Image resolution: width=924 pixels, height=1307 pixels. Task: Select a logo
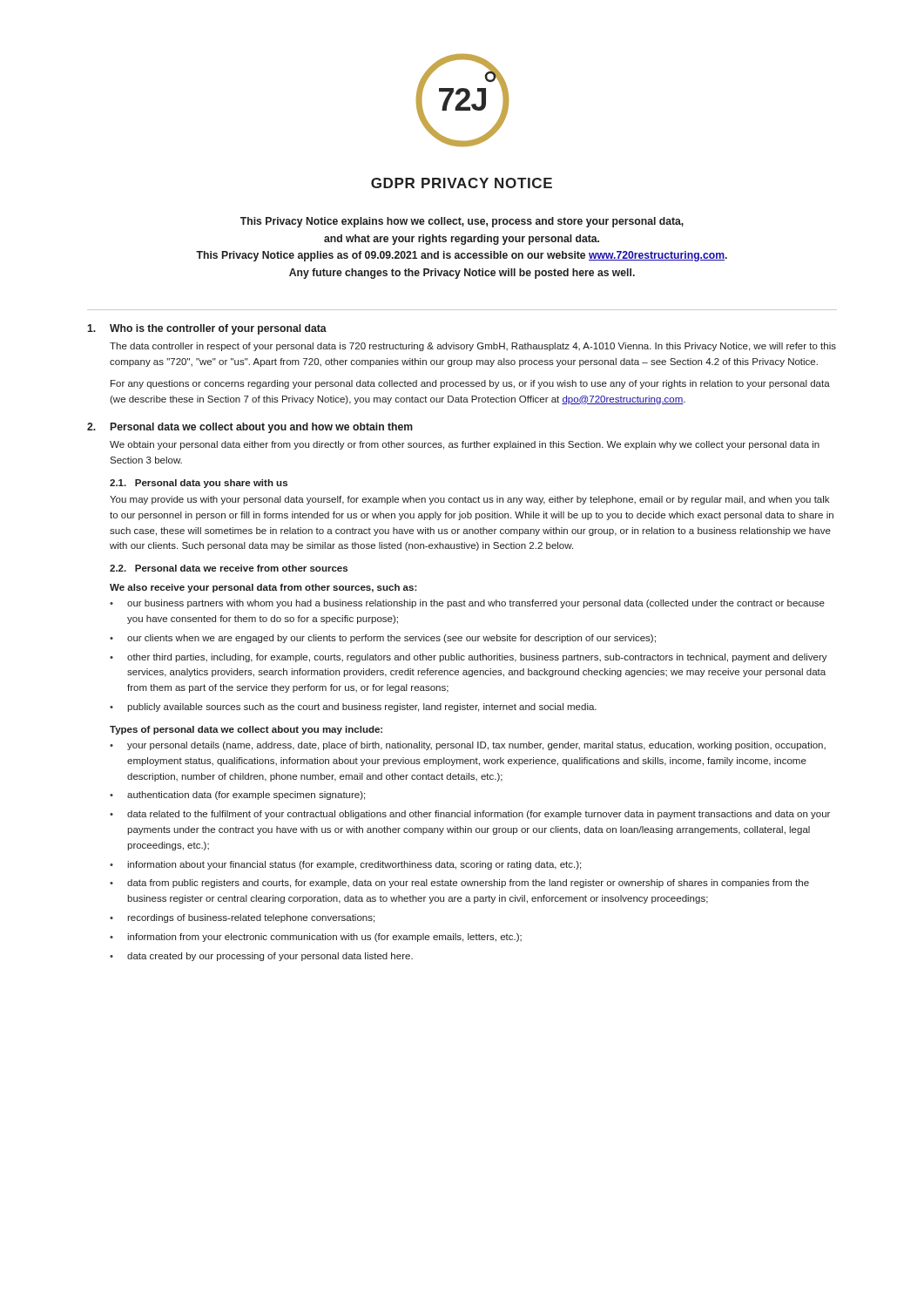tap(462, 101)
